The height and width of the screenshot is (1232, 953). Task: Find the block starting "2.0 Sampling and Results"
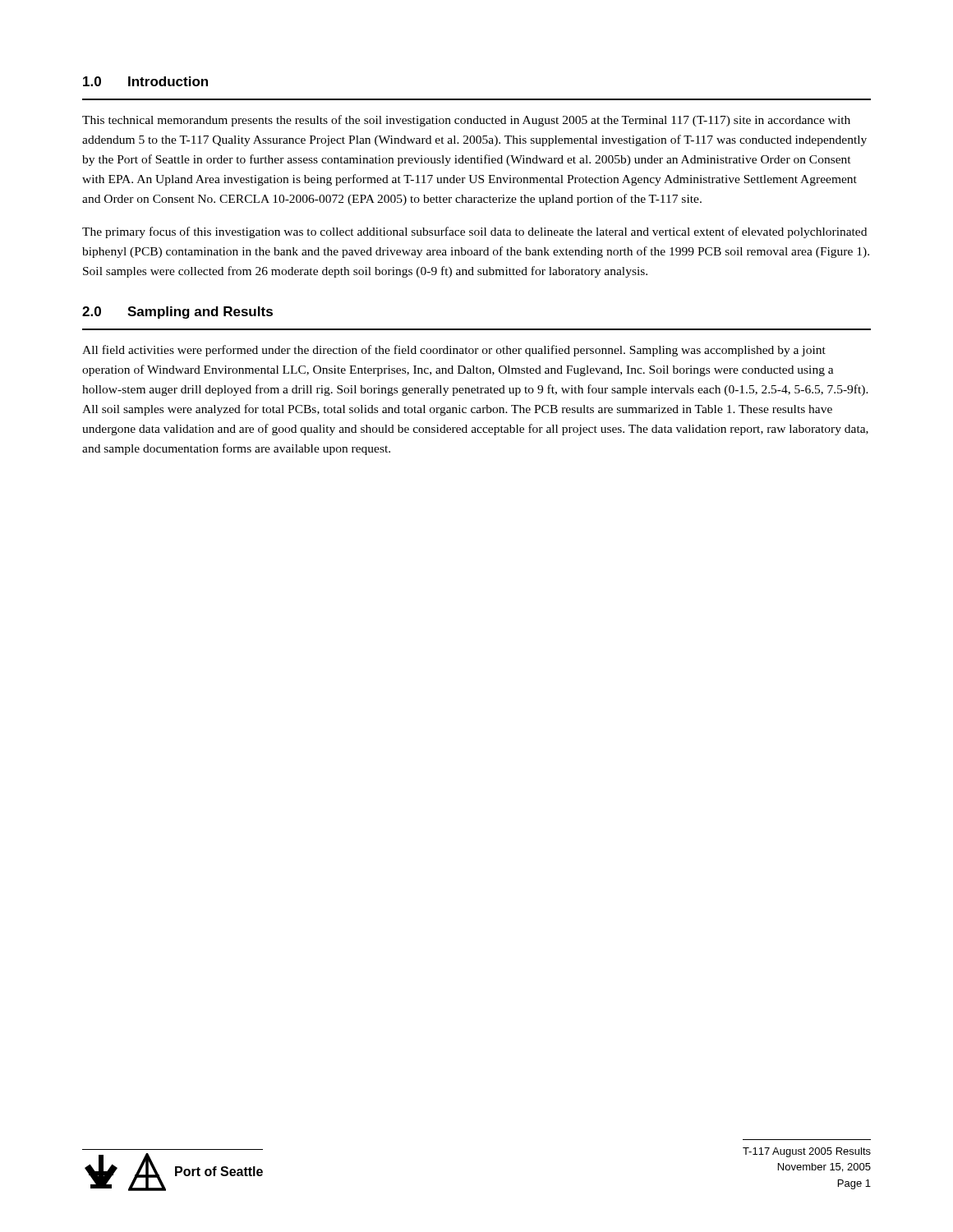(476, 317)
